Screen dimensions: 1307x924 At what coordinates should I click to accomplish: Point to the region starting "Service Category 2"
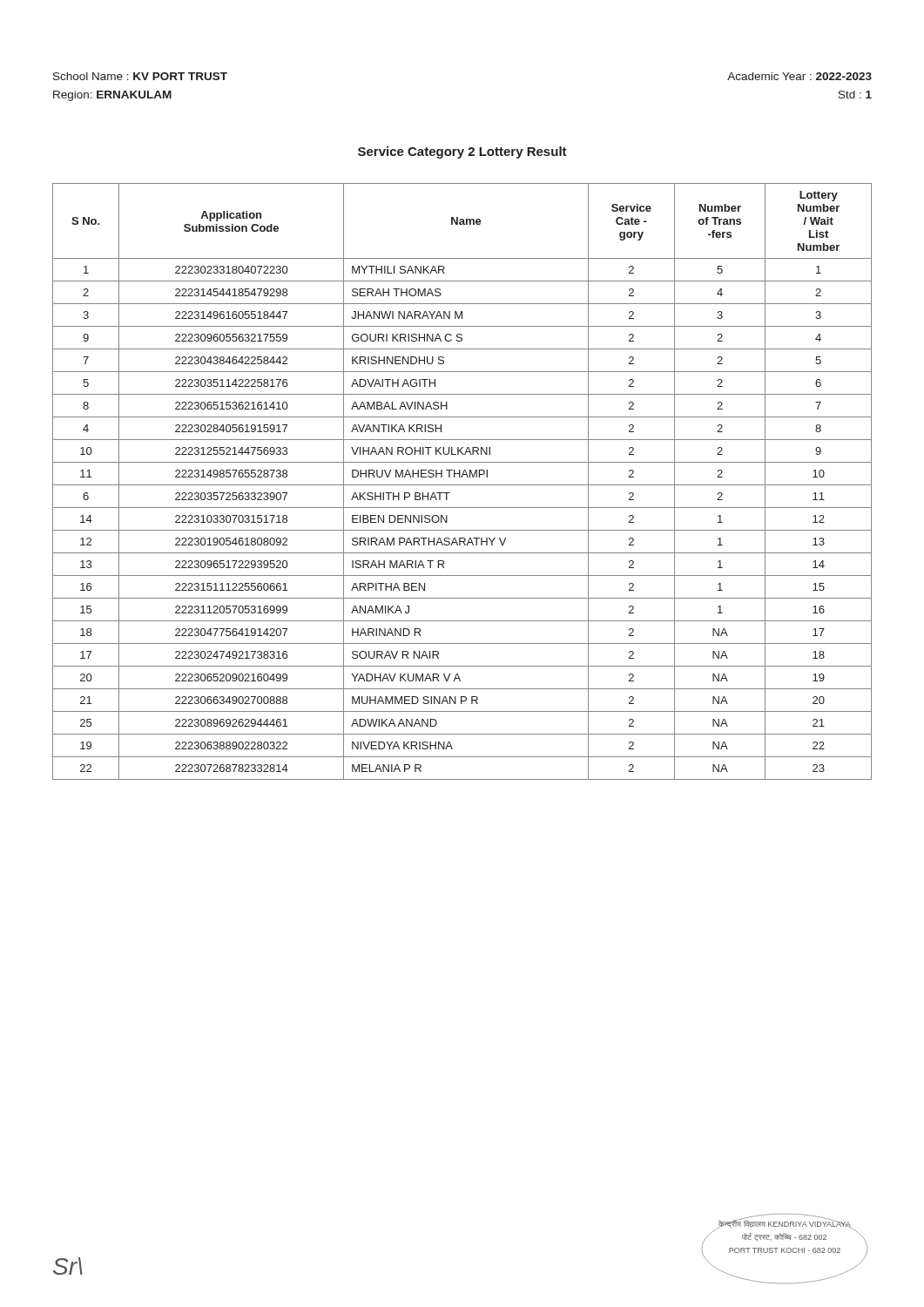point(462,151)
